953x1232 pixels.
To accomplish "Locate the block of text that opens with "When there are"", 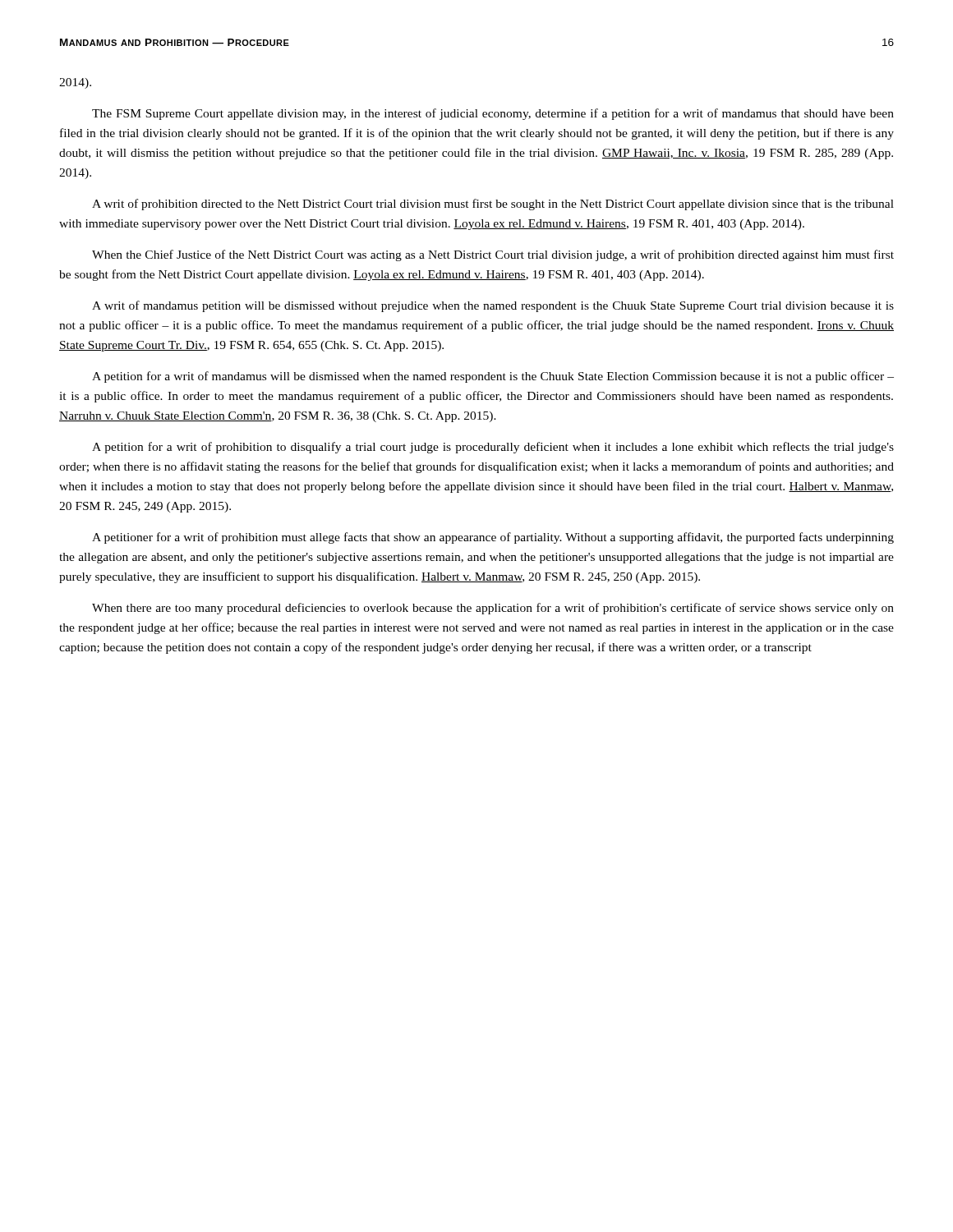I will [x=476, y=628].
